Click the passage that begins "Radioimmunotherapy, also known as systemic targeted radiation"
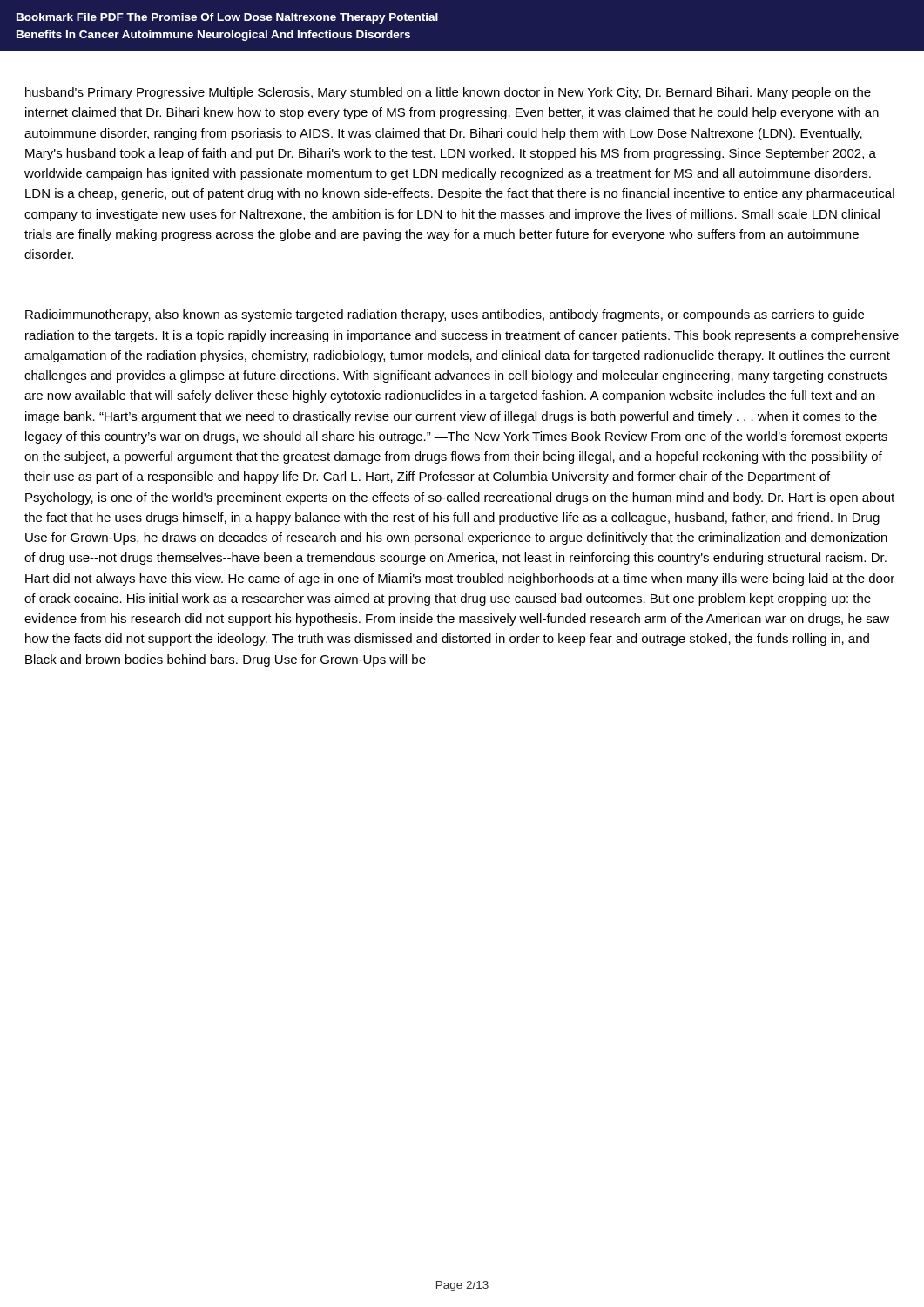924x1307 pixels. [462, 487]
